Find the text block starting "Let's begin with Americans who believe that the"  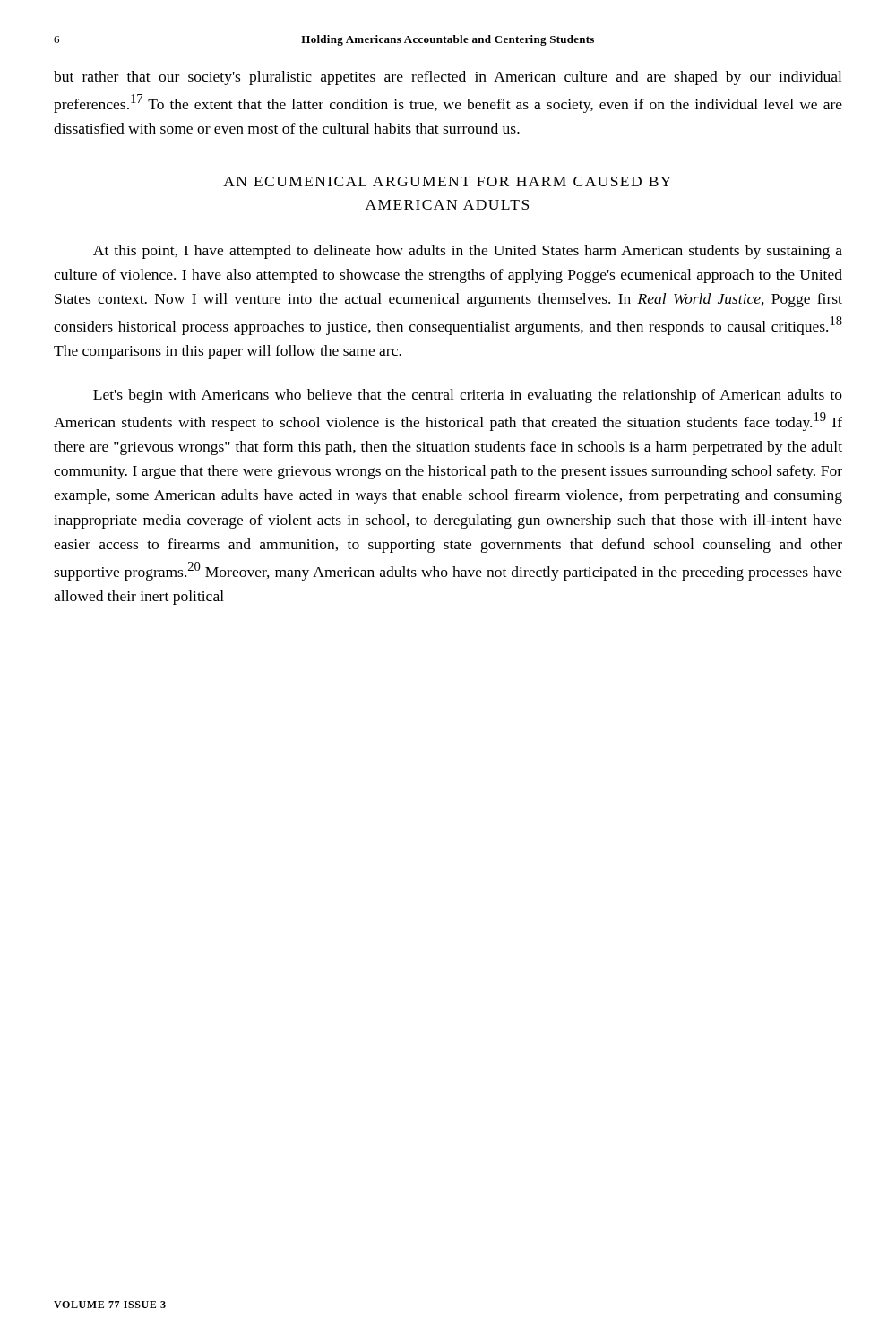[448, 495]
